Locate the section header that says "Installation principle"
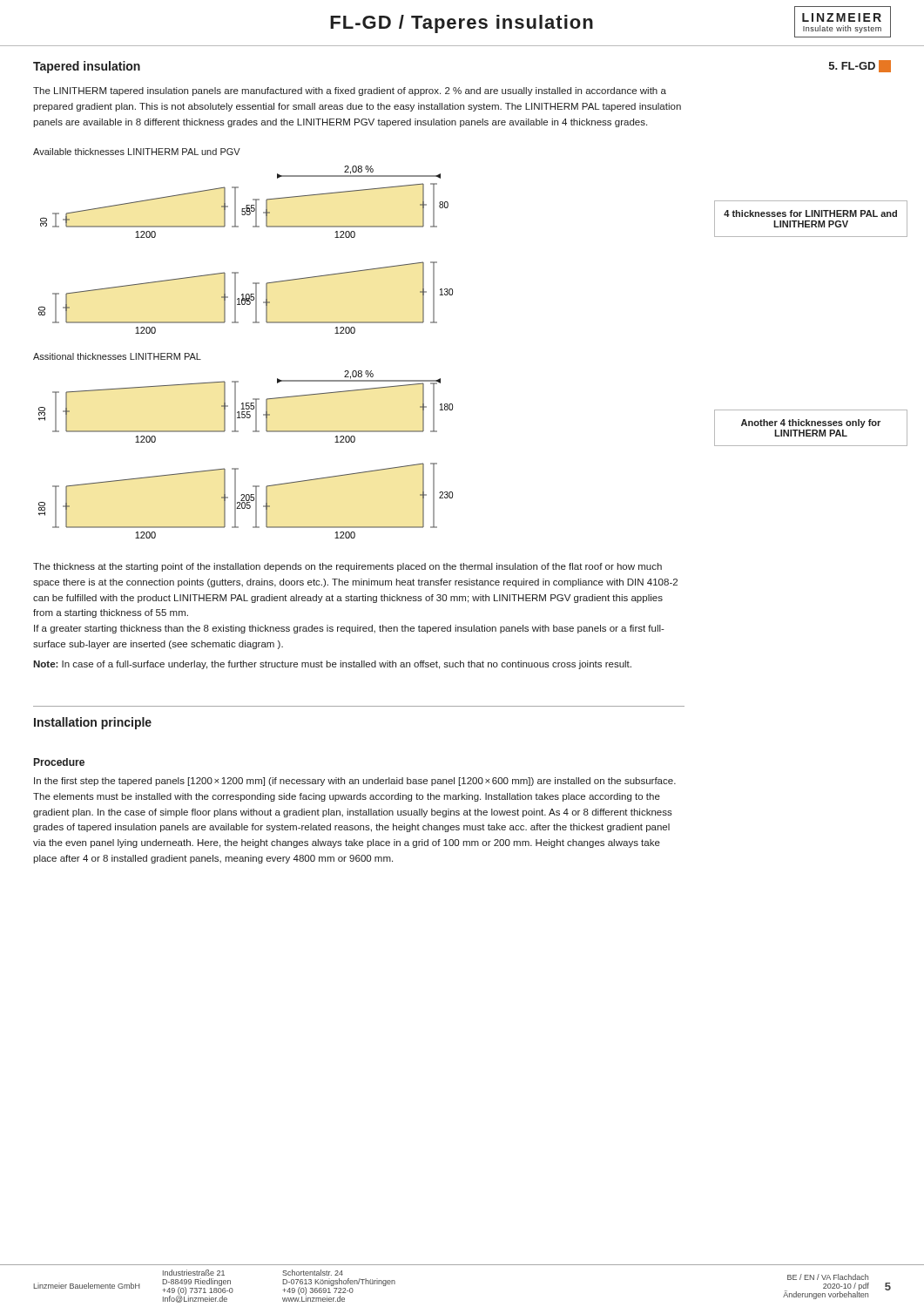 pos(92,722)
